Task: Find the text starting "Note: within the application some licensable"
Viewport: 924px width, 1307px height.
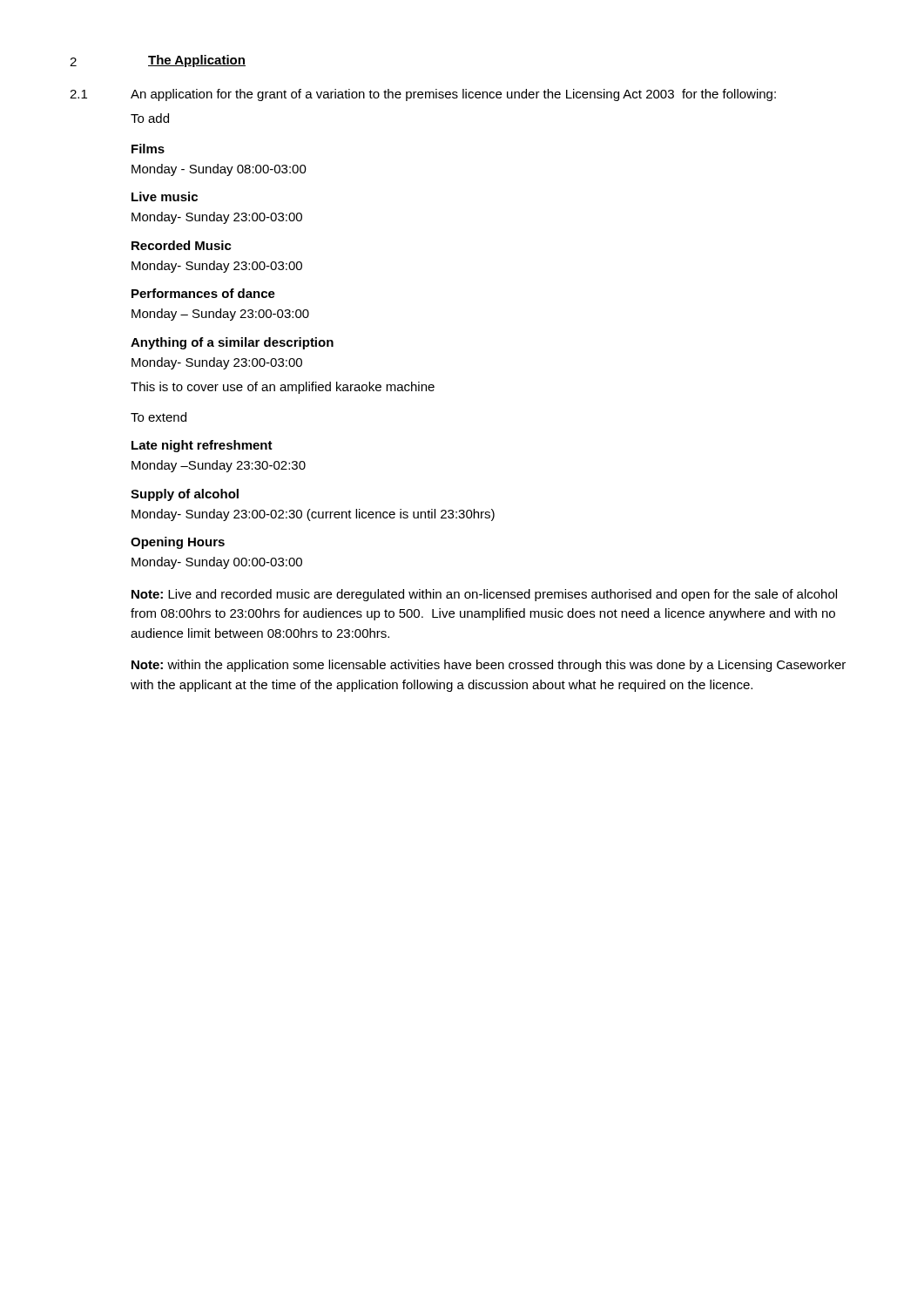Action: [x=488, y=674]
